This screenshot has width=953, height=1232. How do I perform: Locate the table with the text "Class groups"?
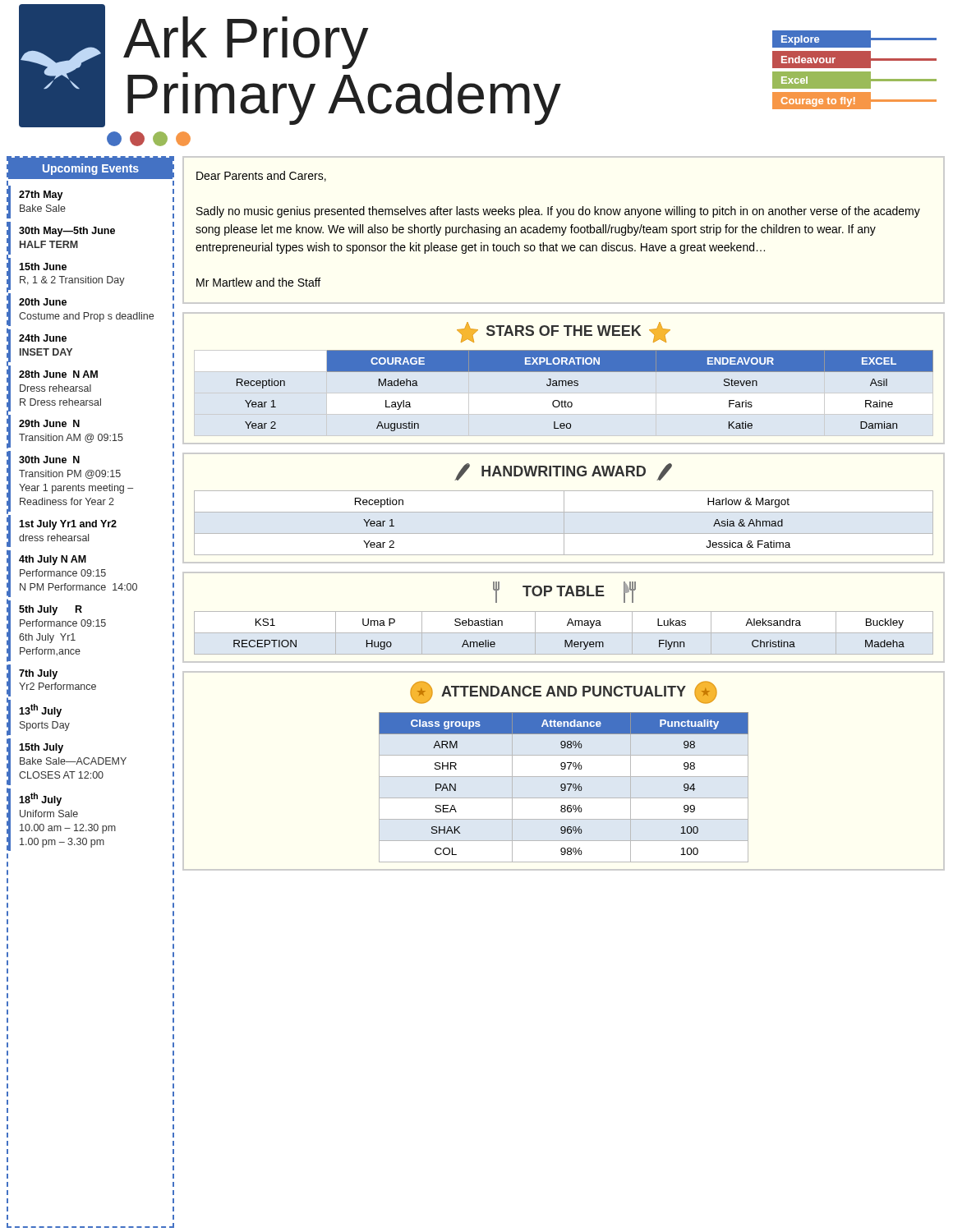pyautogui.click(x=564, y=771)
